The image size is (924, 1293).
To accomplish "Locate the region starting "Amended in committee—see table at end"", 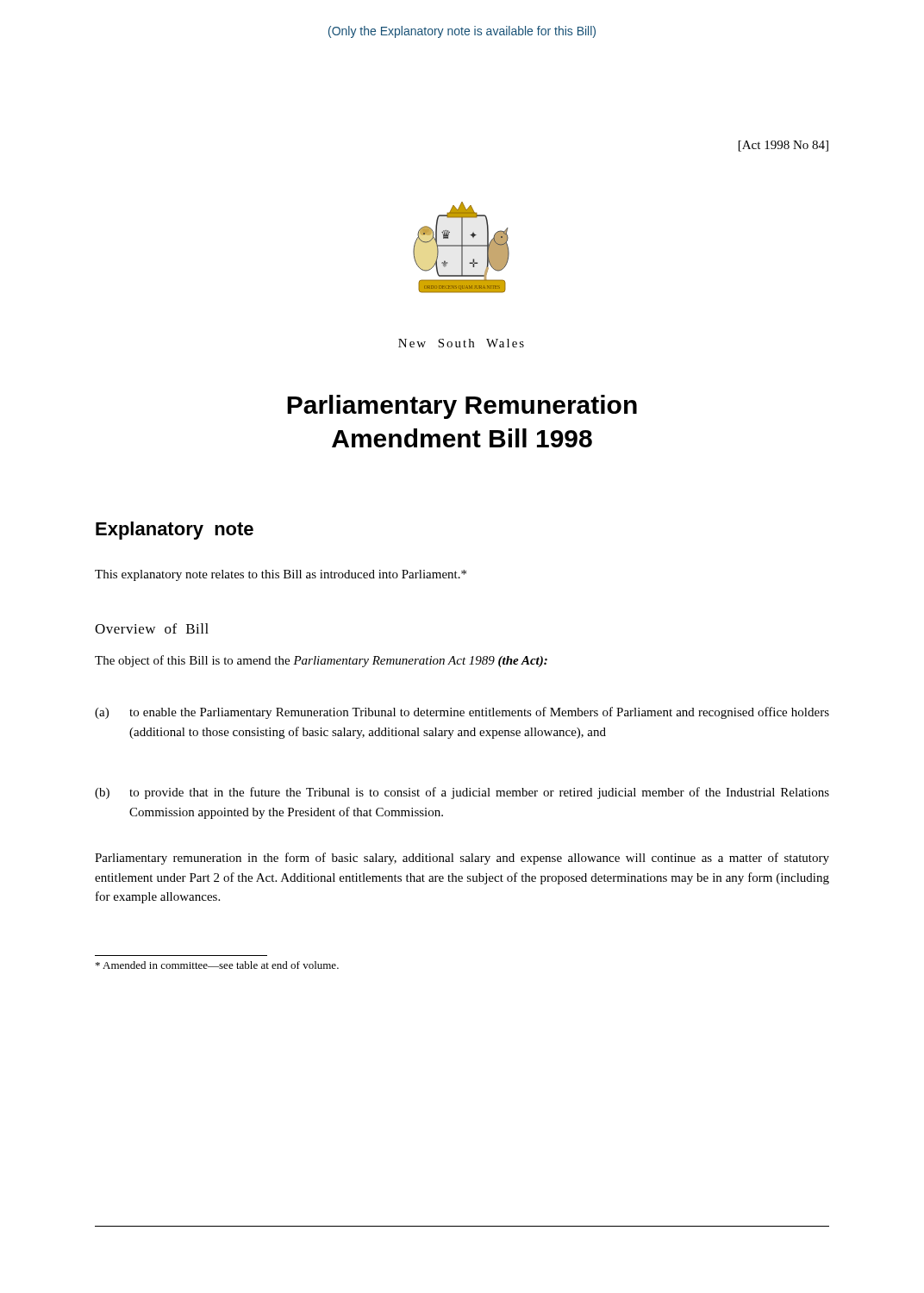I will tap(217, 965).
